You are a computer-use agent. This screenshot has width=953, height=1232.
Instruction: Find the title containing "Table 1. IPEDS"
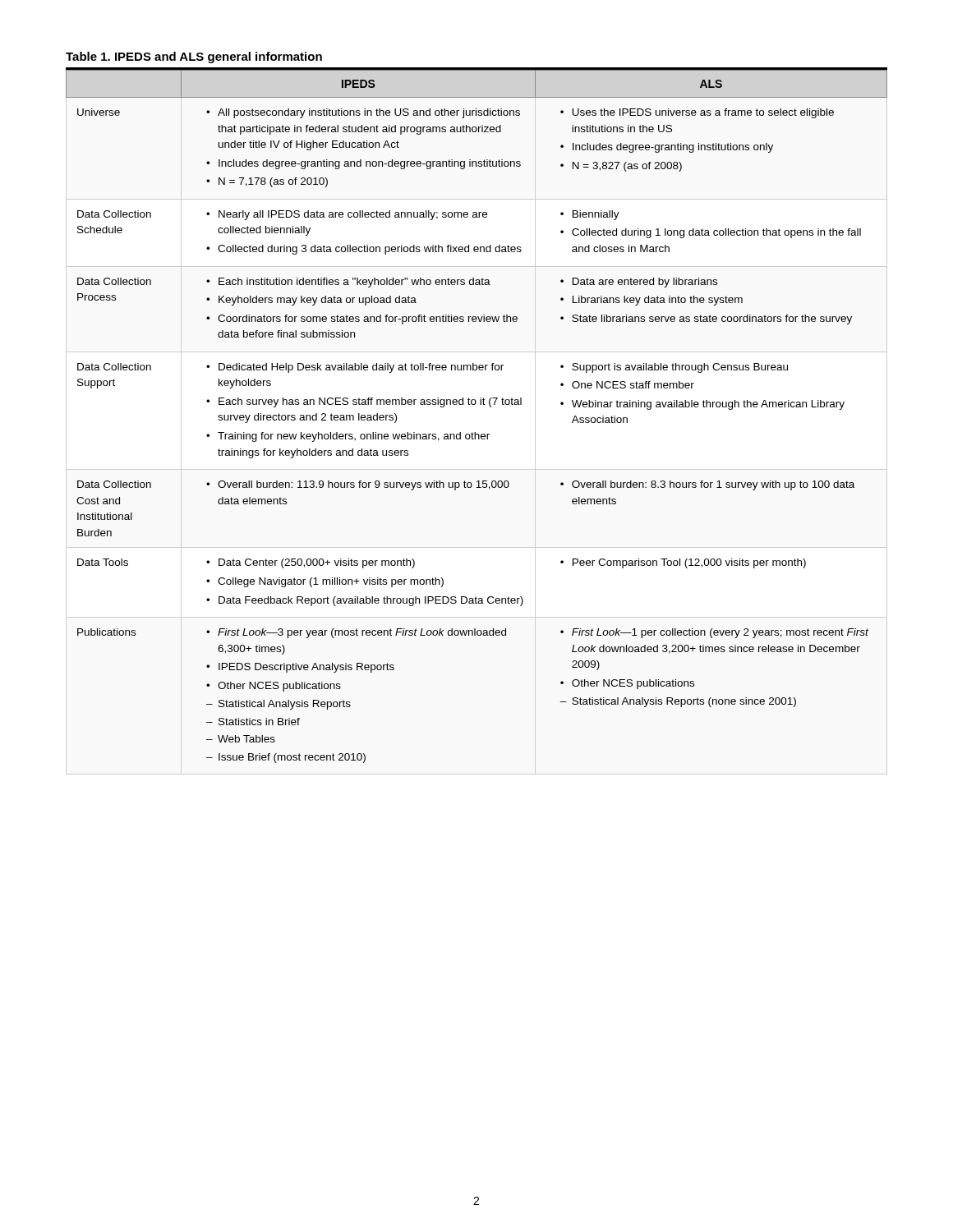click(x=194, y=56)
